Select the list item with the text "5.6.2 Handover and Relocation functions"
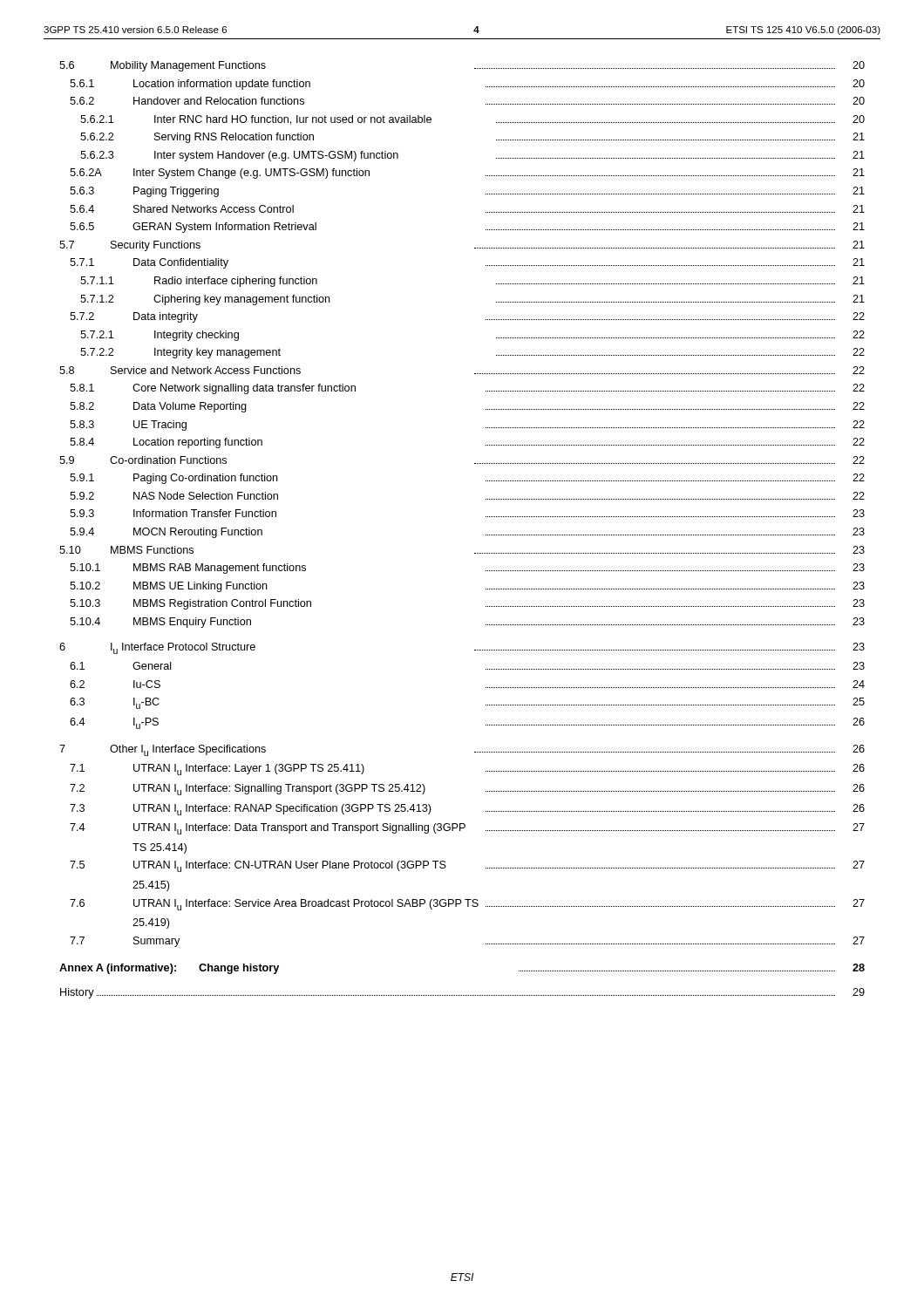The height and width of the screenshot is (1308, 924). (82, 100)
